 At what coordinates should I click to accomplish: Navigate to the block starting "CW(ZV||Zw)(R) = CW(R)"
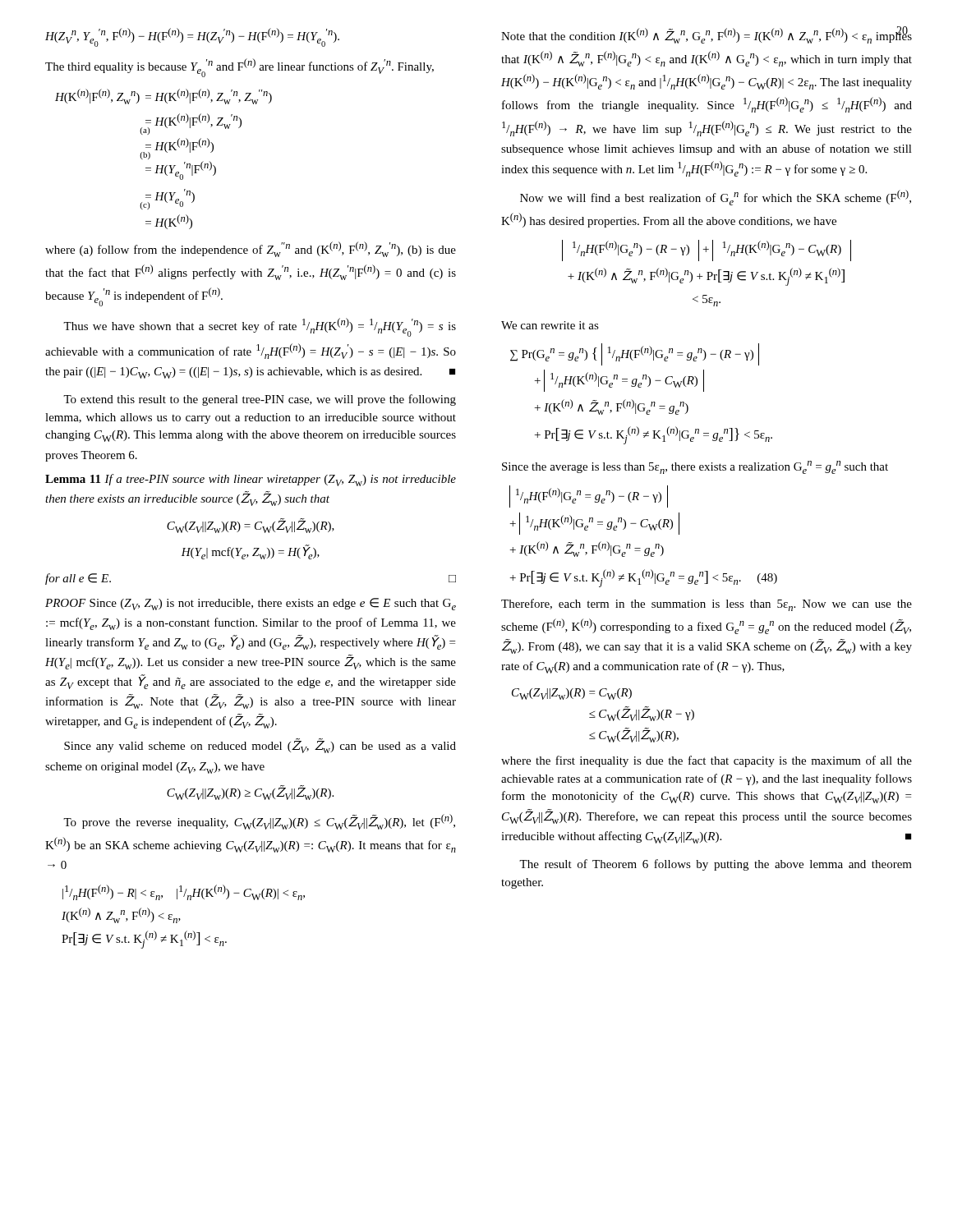[x=603, y=715]
